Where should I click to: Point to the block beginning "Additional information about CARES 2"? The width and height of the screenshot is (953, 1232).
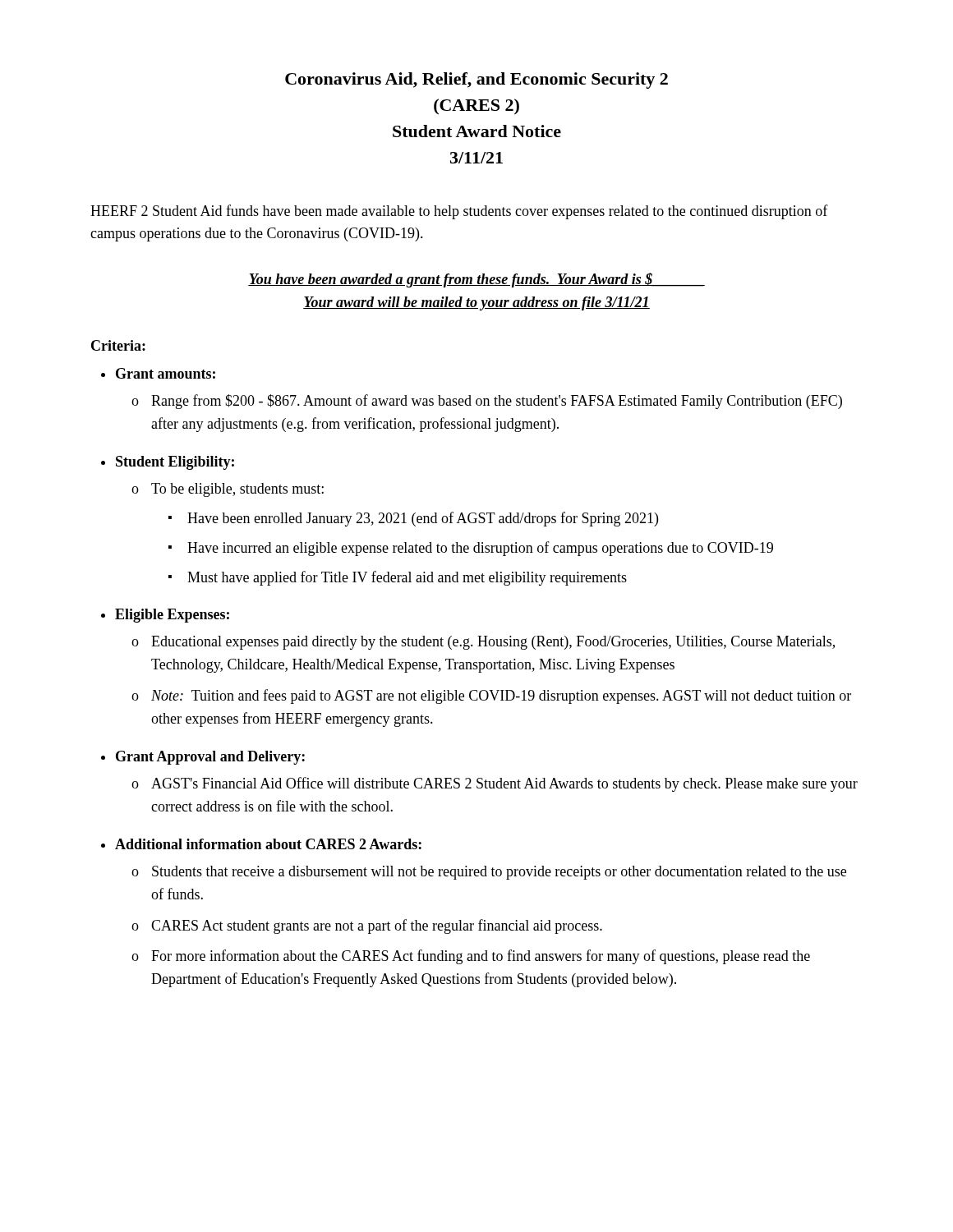489,914
